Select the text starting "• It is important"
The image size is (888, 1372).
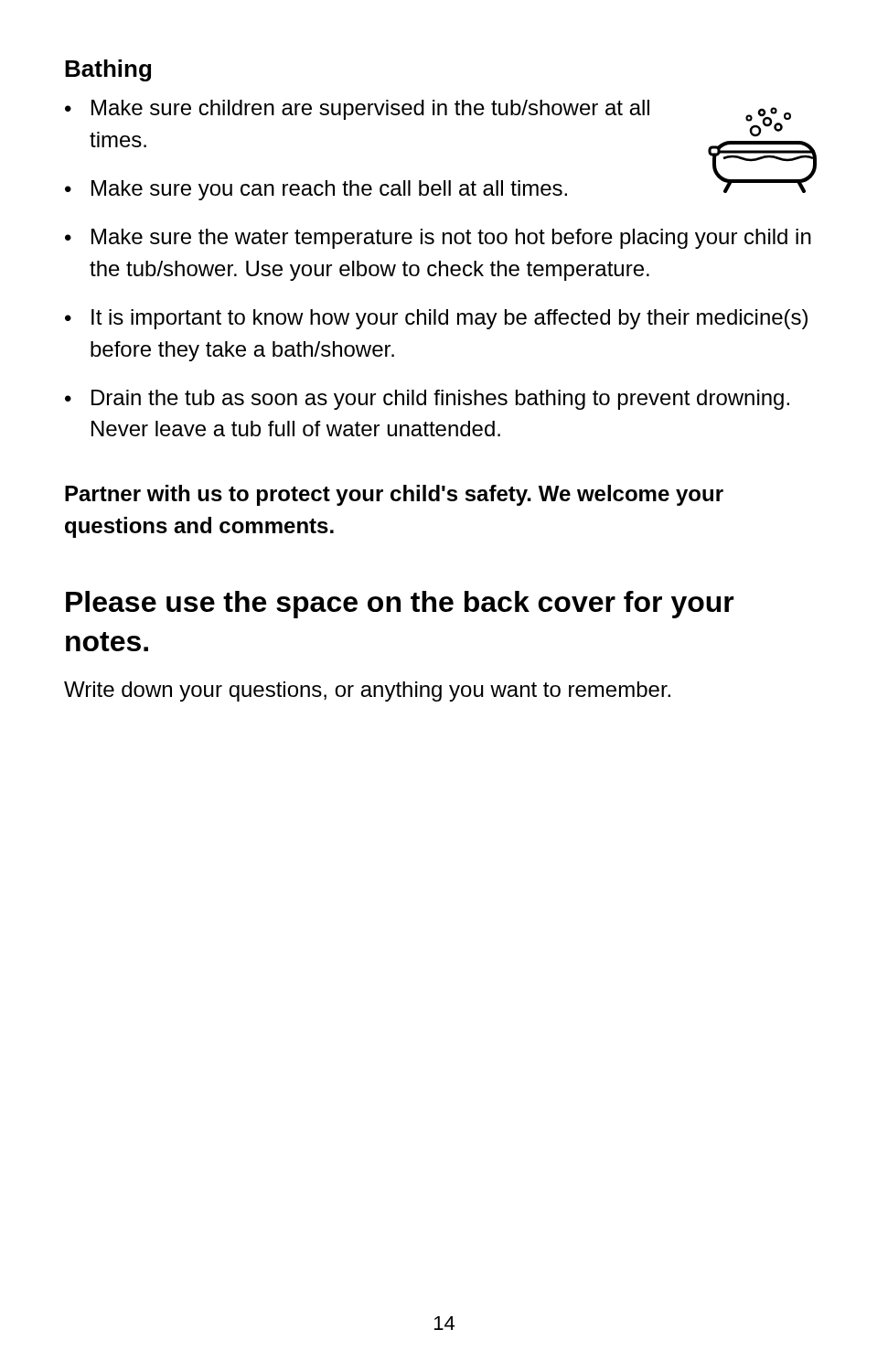pyautogui.click(x=444, y=334)
